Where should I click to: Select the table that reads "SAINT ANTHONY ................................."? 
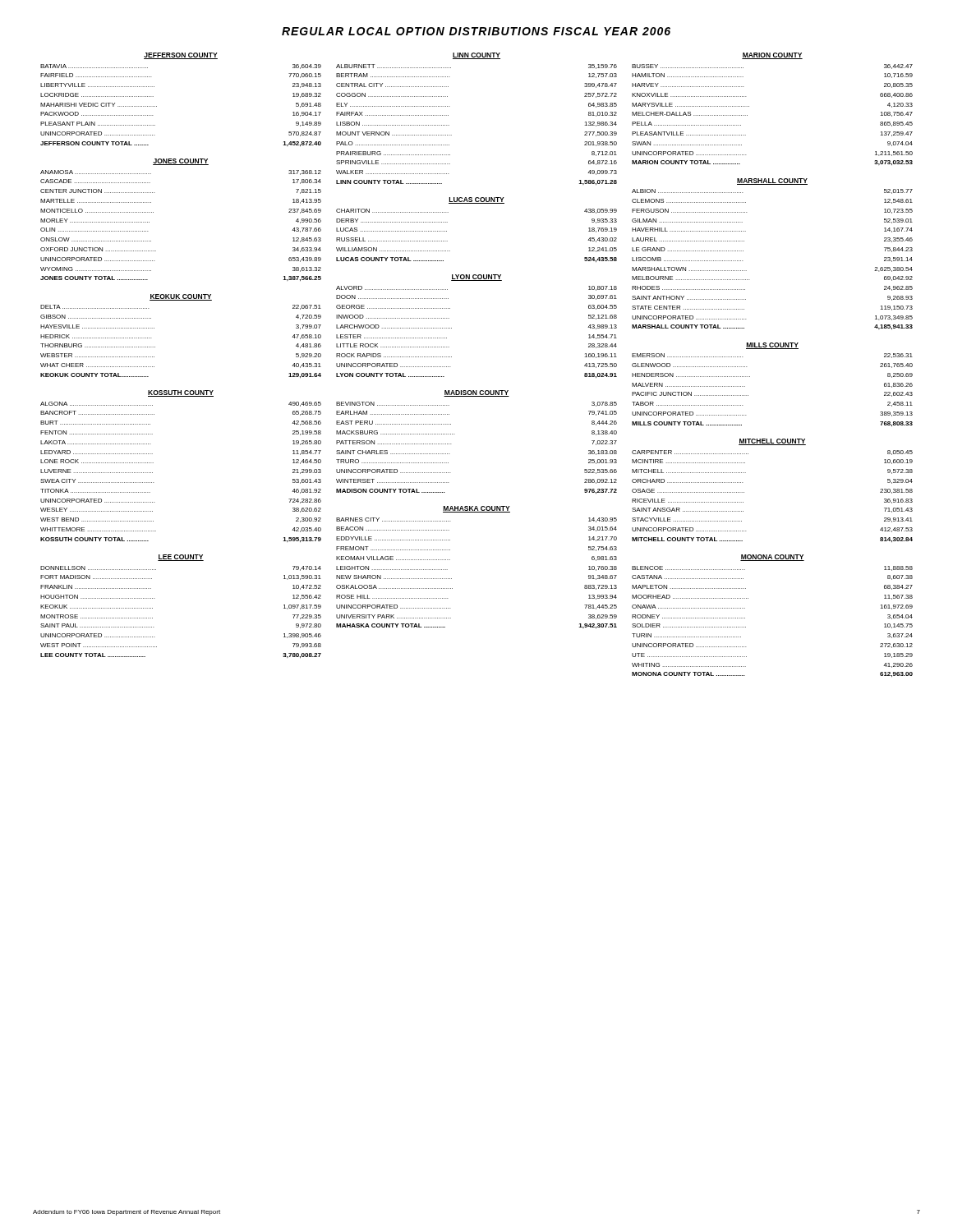click(772, 254)
